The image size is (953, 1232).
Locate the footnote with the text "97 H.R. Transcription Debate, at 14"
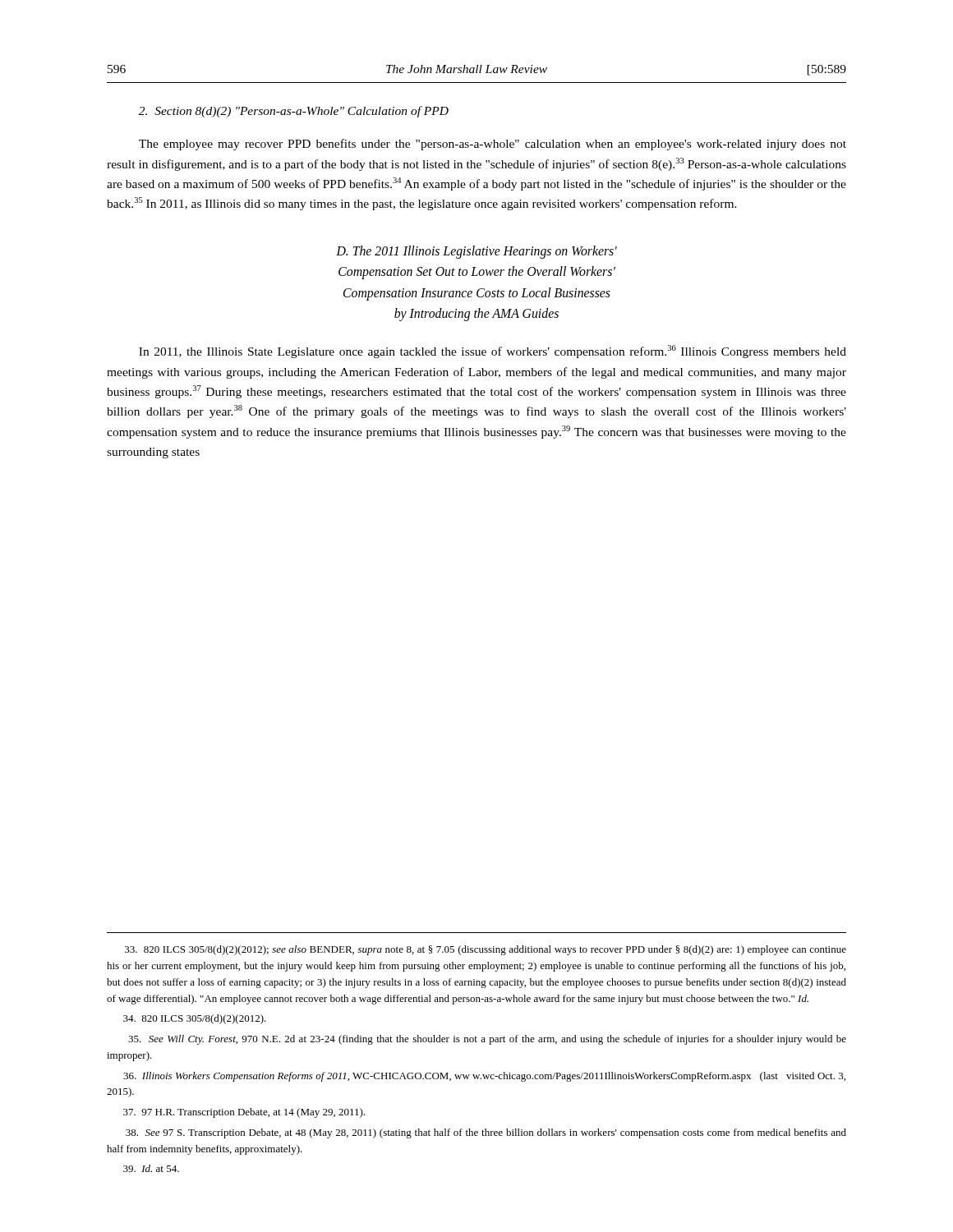click(236, 1112)
